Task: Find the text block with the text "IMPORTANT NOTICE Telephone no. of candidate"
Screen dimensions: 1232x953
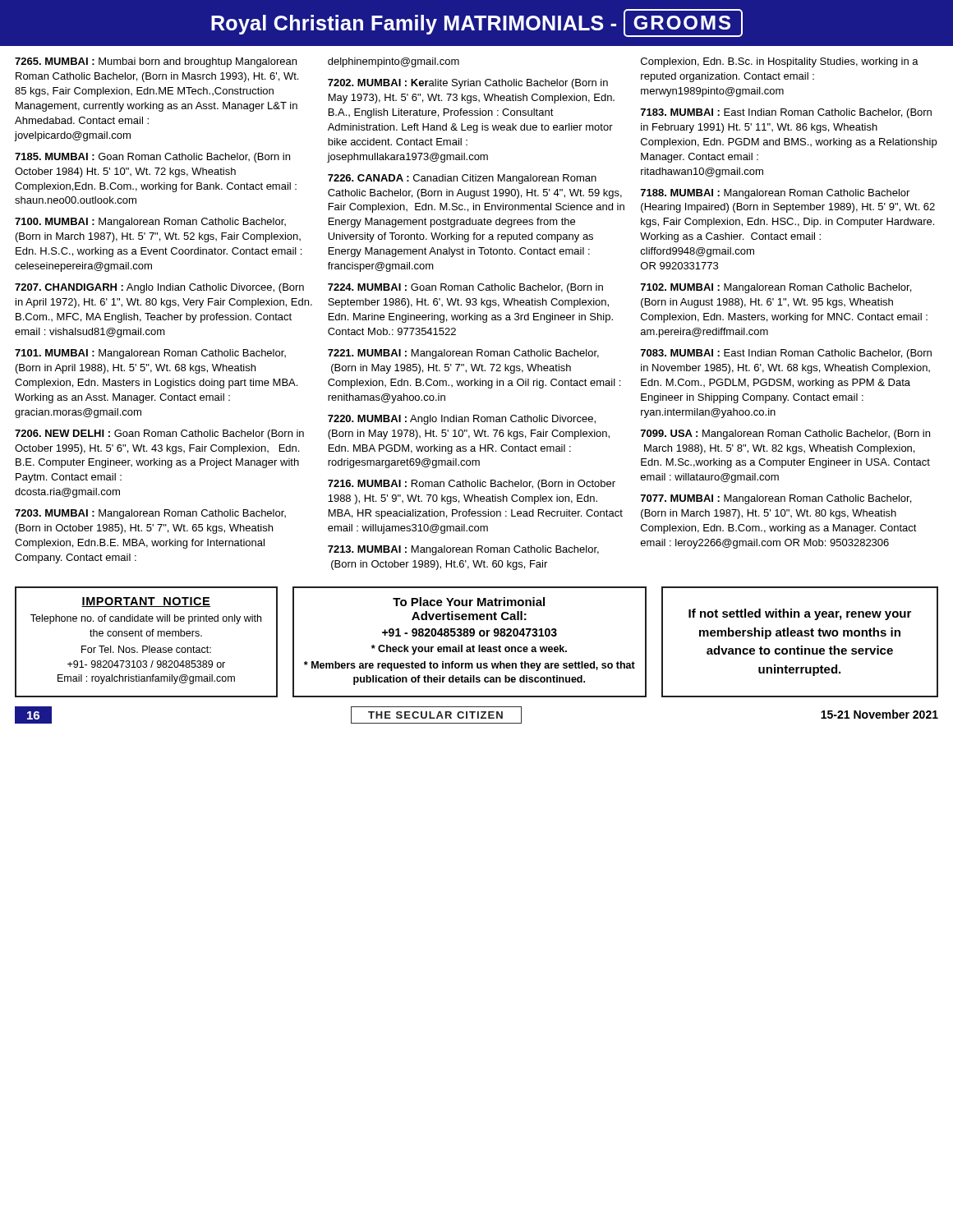Action: (x=146, y=640)
